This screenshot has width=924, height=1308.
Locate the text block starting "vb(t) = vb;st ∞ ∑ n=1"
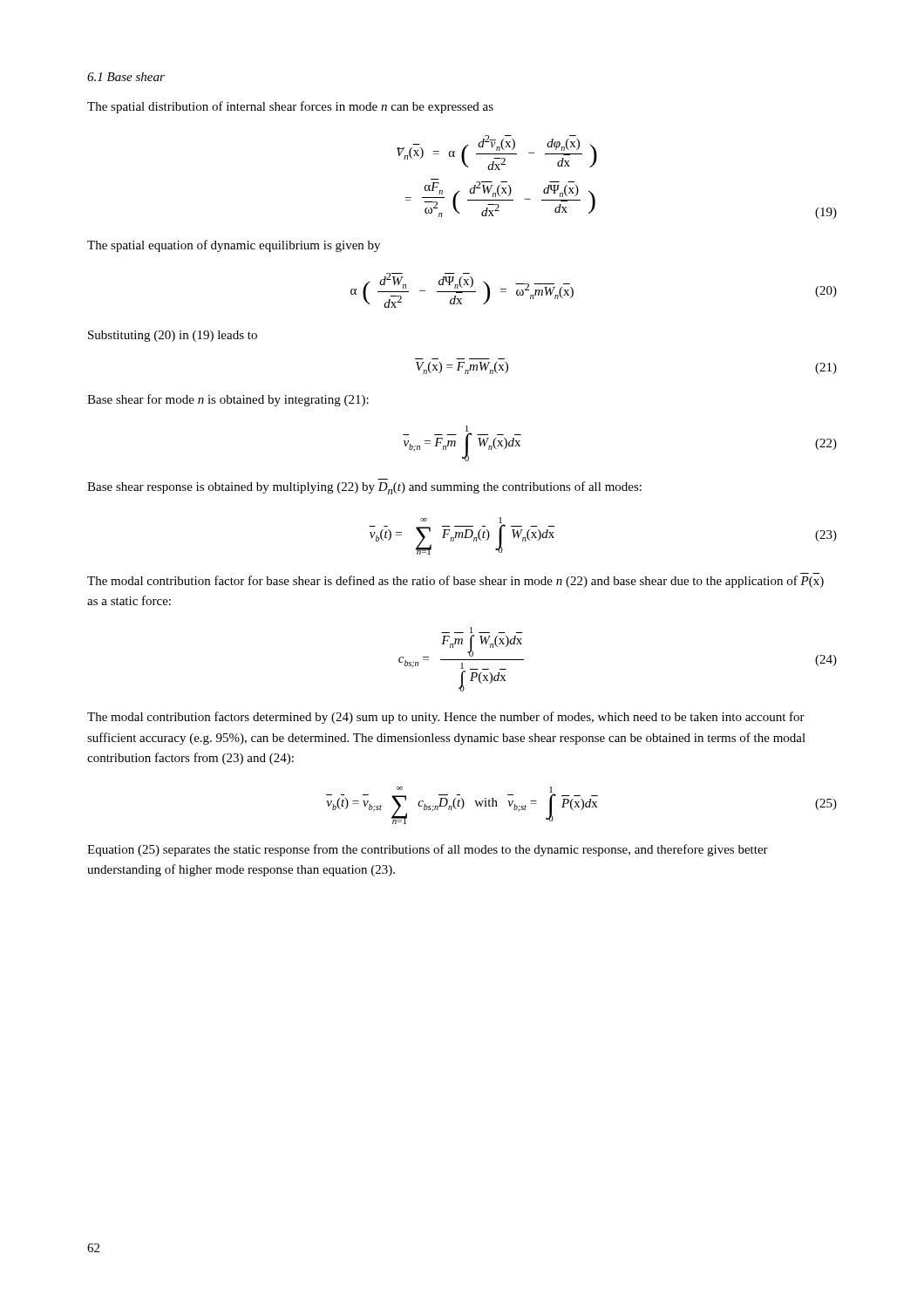pyautogui.click(x=582, y=804)
